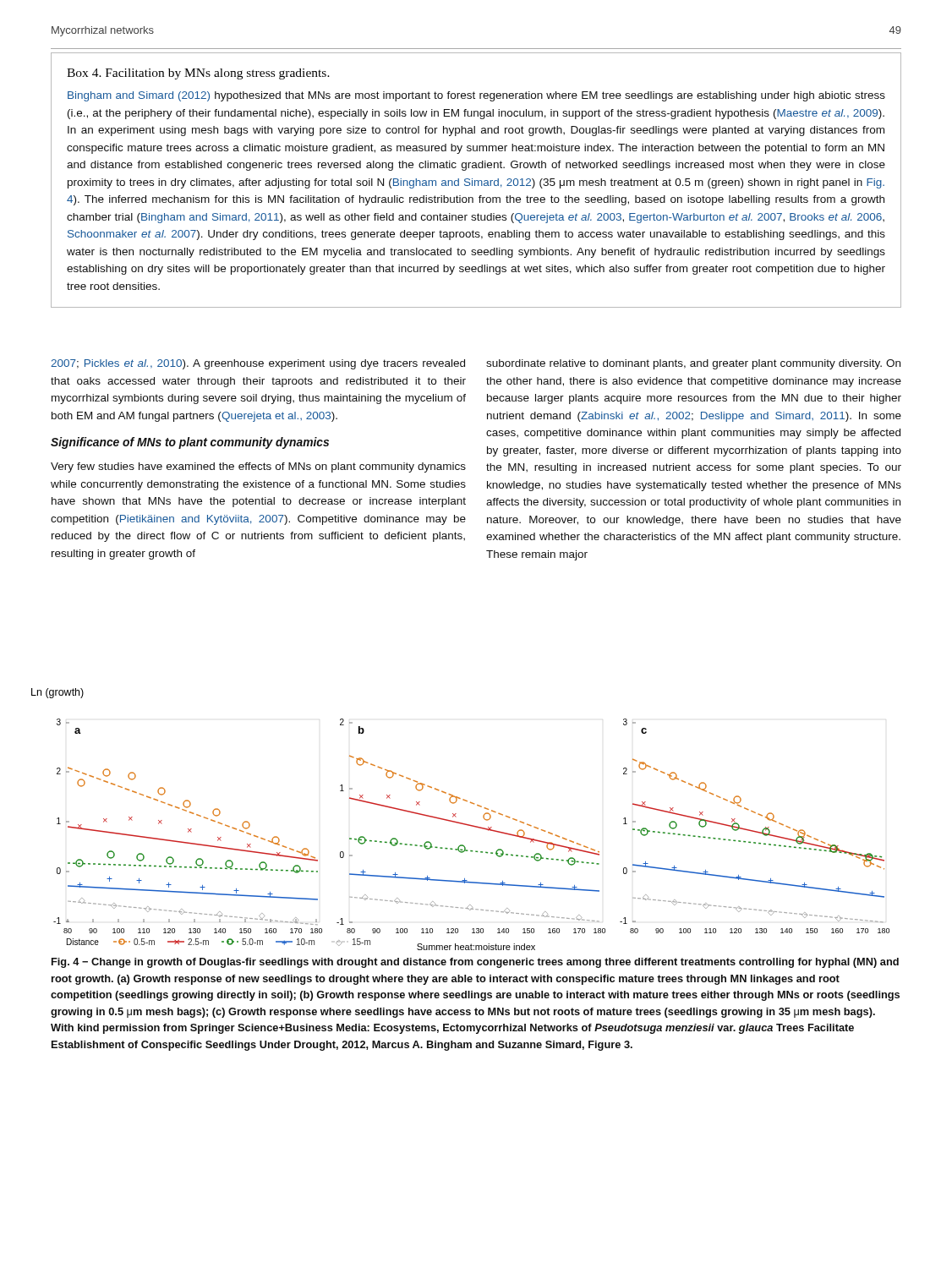Screen dimensions: 1268x952
Task: Locate the text block with the text "Box 4. Facilitation by MNs"
Action: pyautogui.click(x=476, y=180)
